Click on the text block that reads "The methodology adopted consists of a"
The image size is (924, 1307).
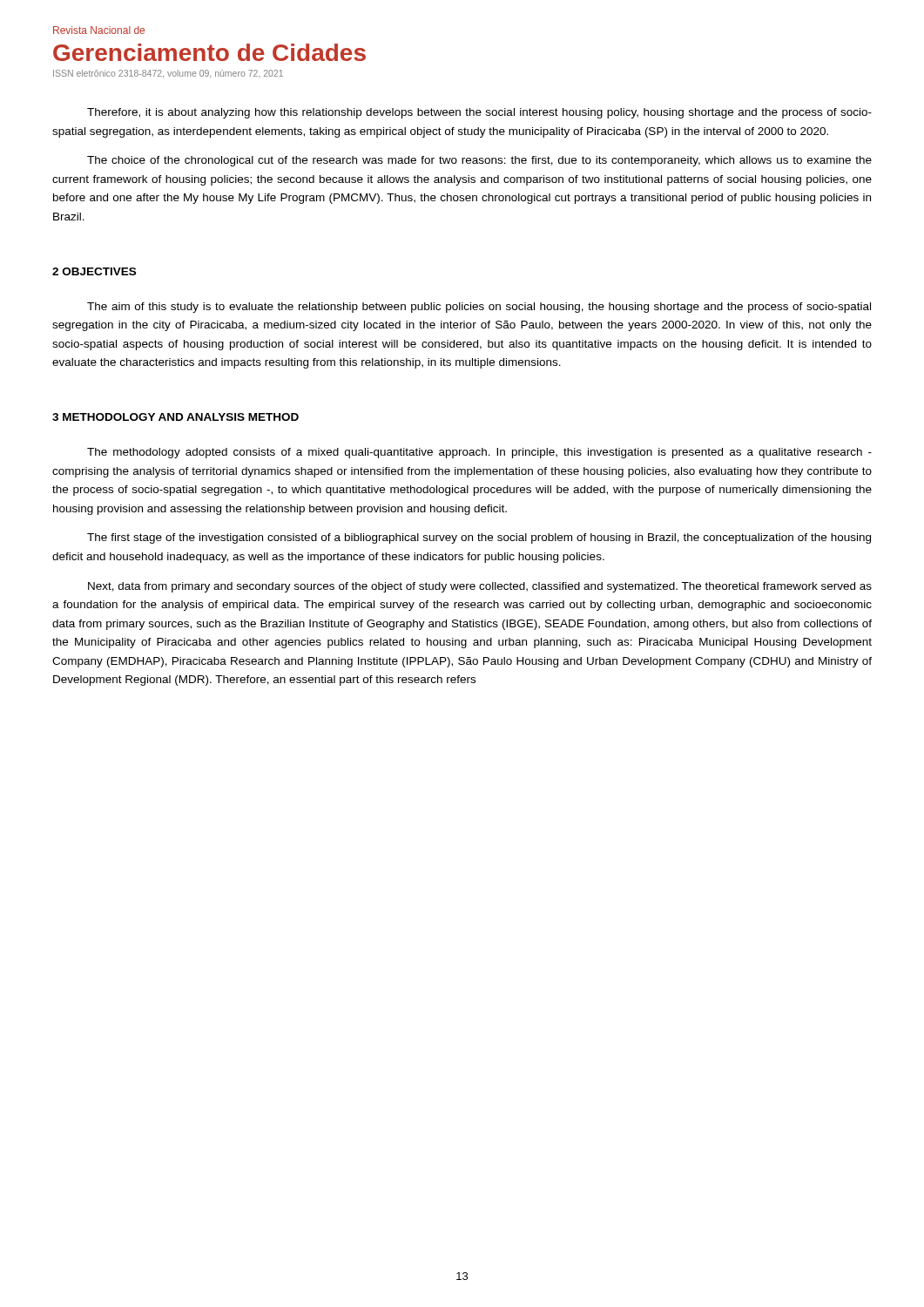pos(462,480)
